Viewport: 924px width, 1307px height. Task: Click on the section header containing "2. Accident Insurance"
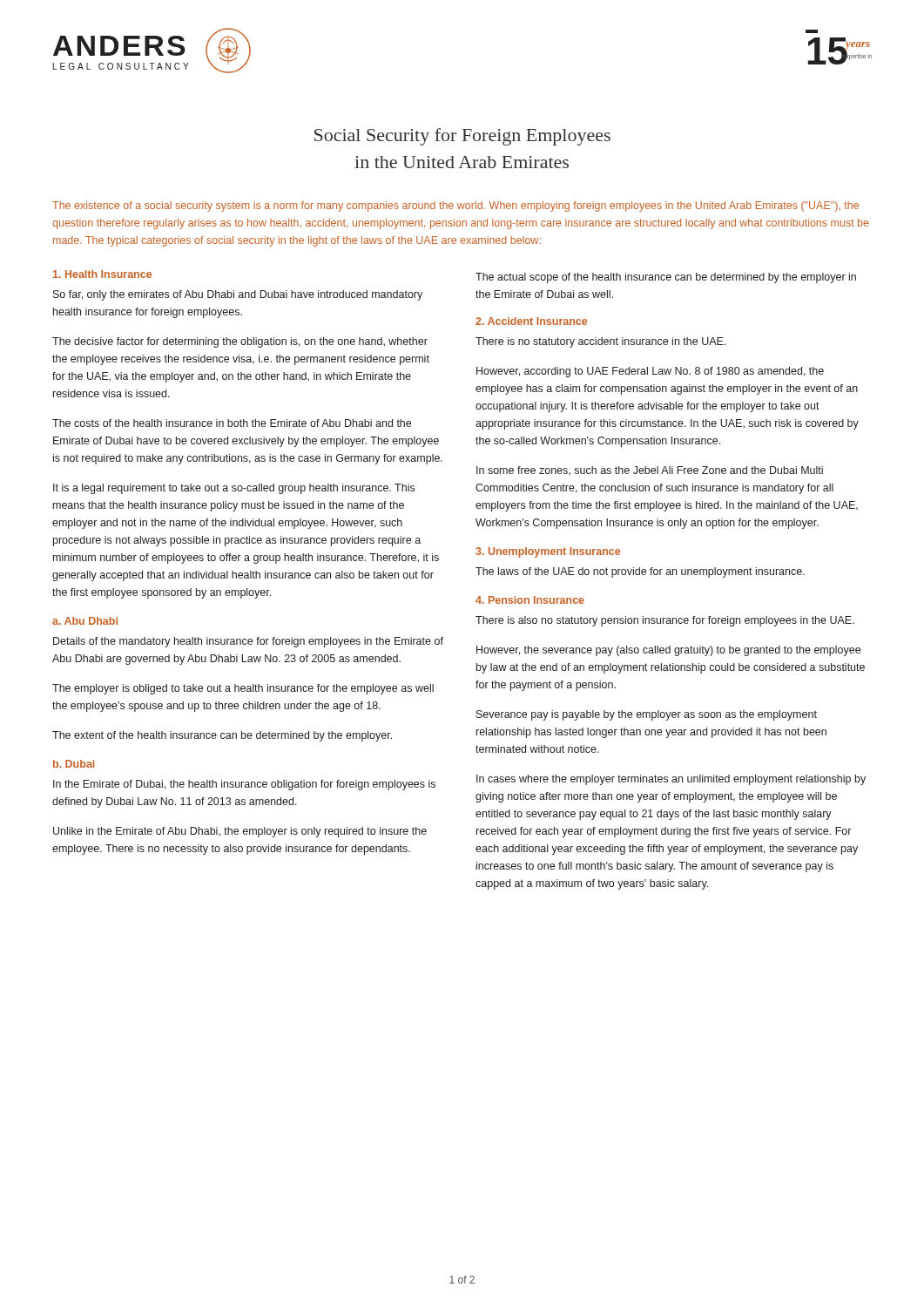coord(532,321)
